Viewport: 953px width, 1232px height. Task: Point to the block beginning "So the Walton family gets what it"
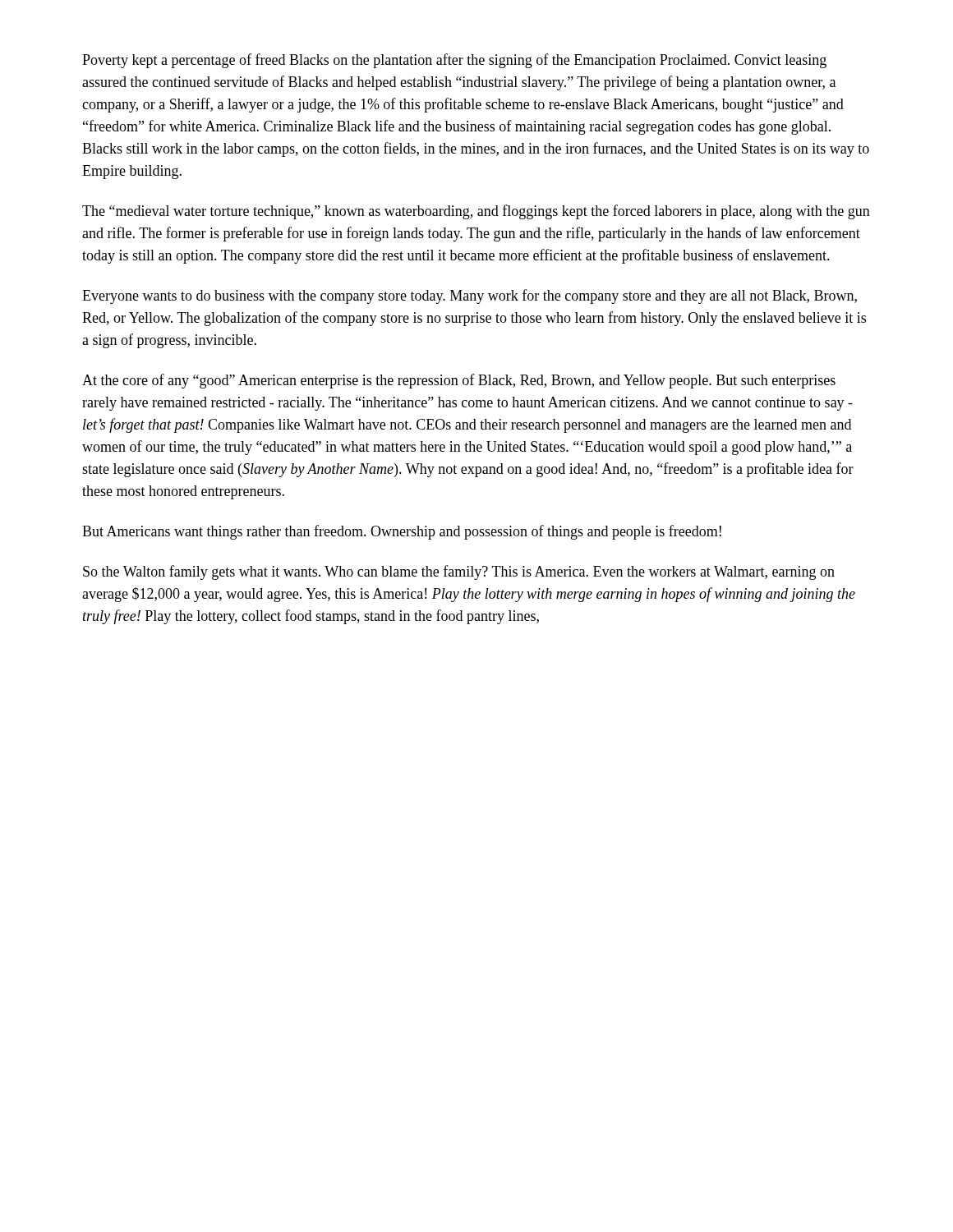[469, 594]
